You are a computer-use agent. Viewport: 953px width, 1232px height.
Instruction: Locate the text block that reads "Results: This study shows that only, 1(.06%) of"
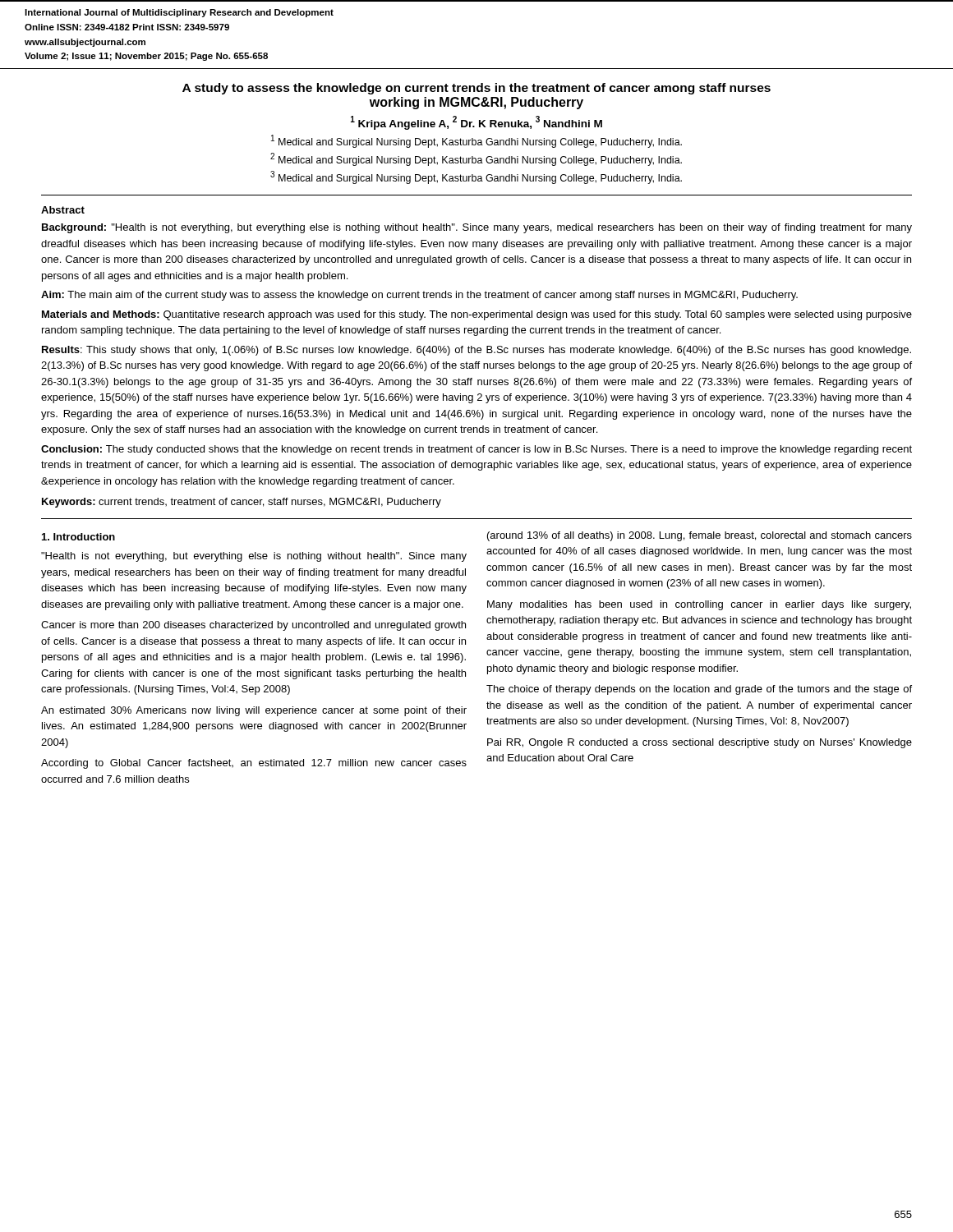point(476,389)
